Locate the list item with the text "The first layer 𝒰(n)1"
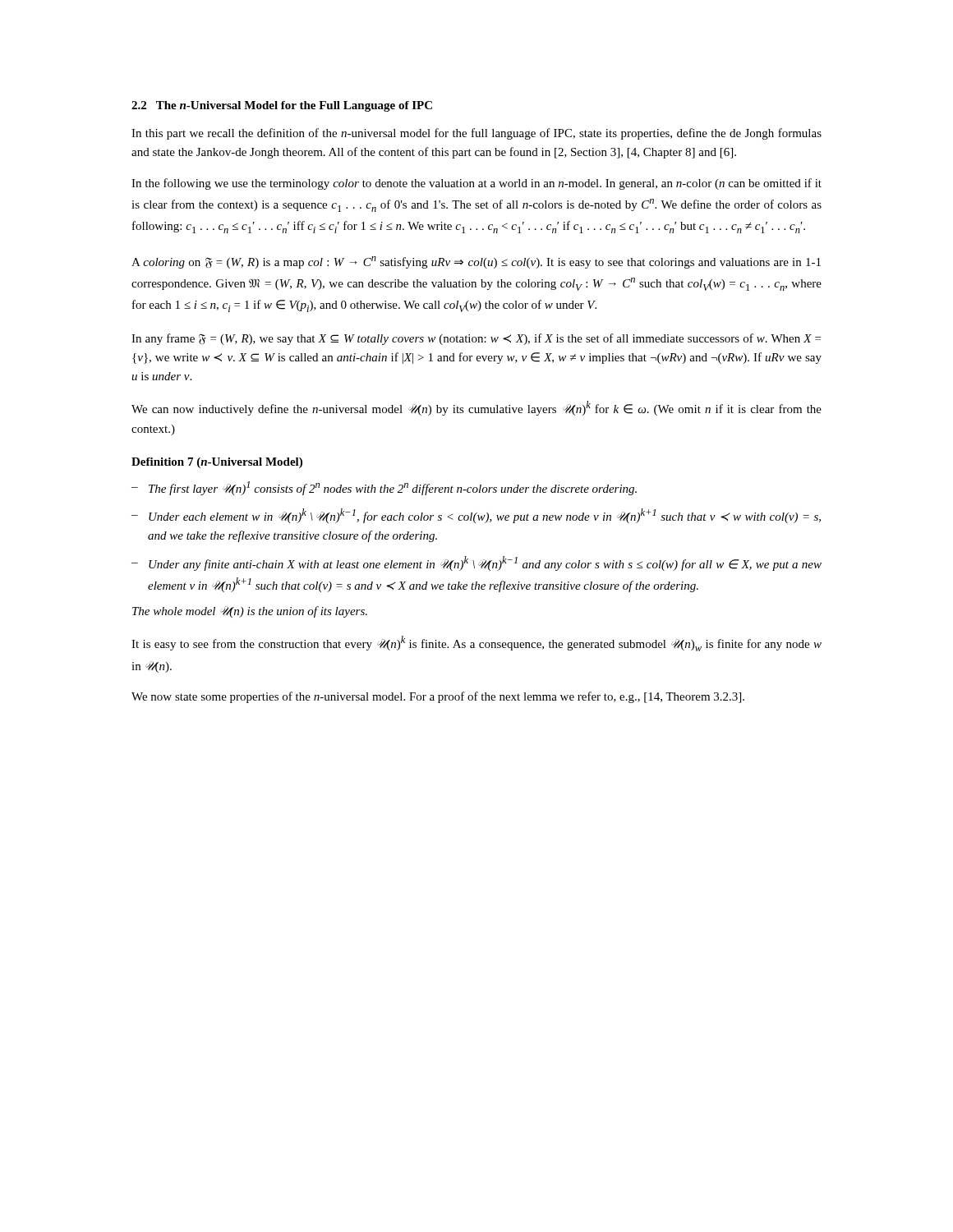 393,487
